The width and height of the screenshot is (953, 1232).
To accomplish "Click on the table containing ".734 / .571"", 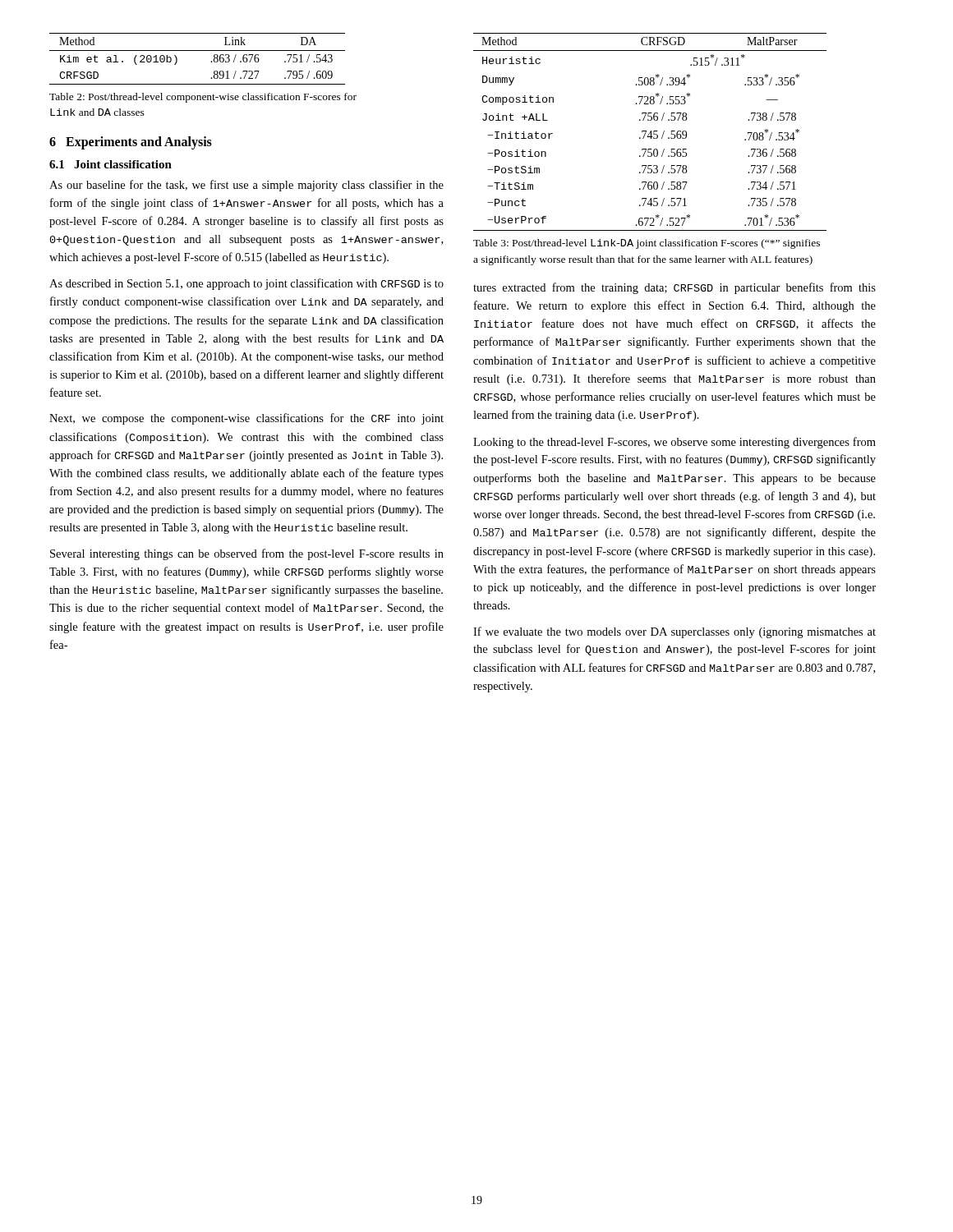I will [x=675, y=132].
